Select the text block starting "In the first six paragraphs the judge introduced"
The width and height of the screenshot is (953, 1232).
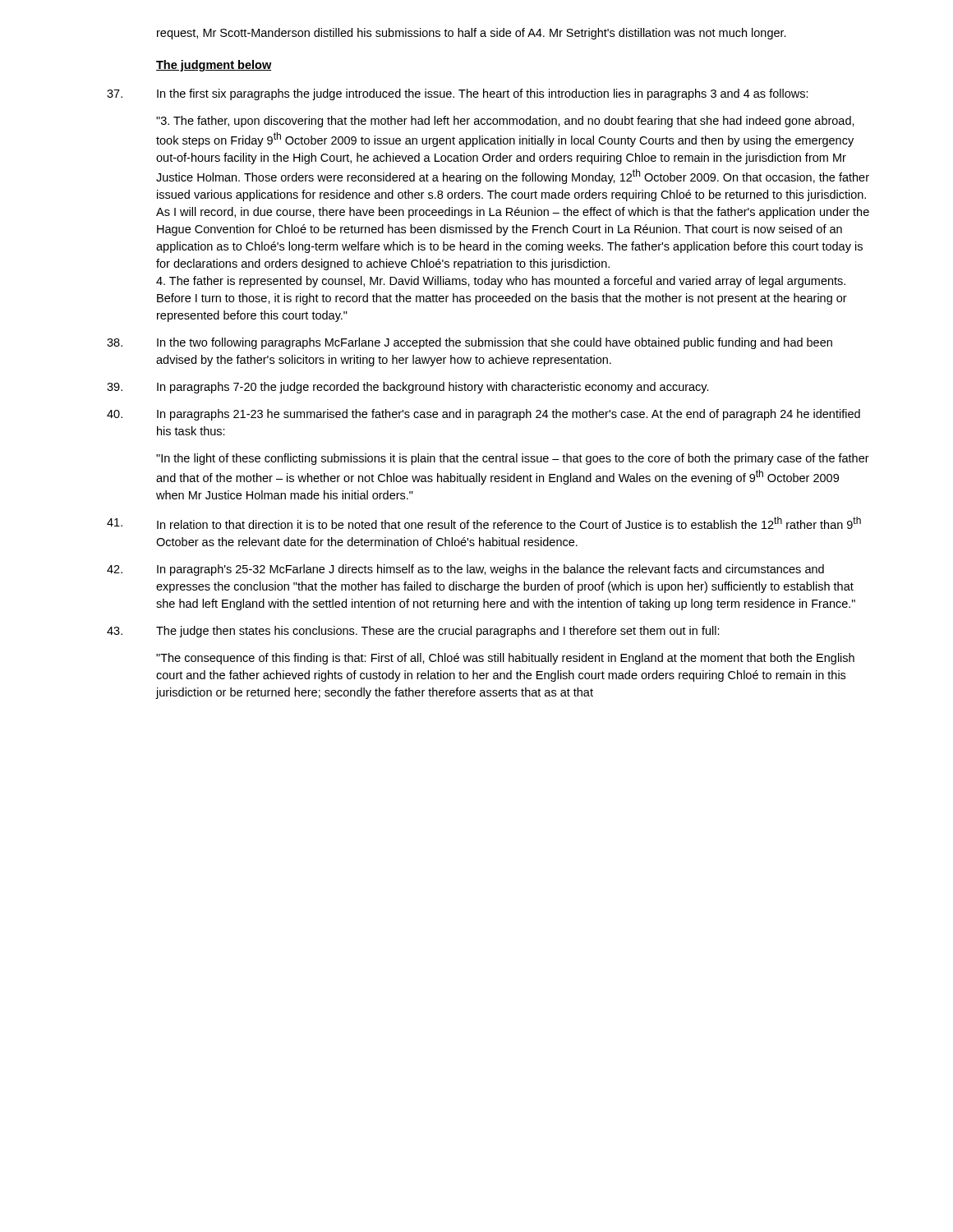tap(489, 94)
